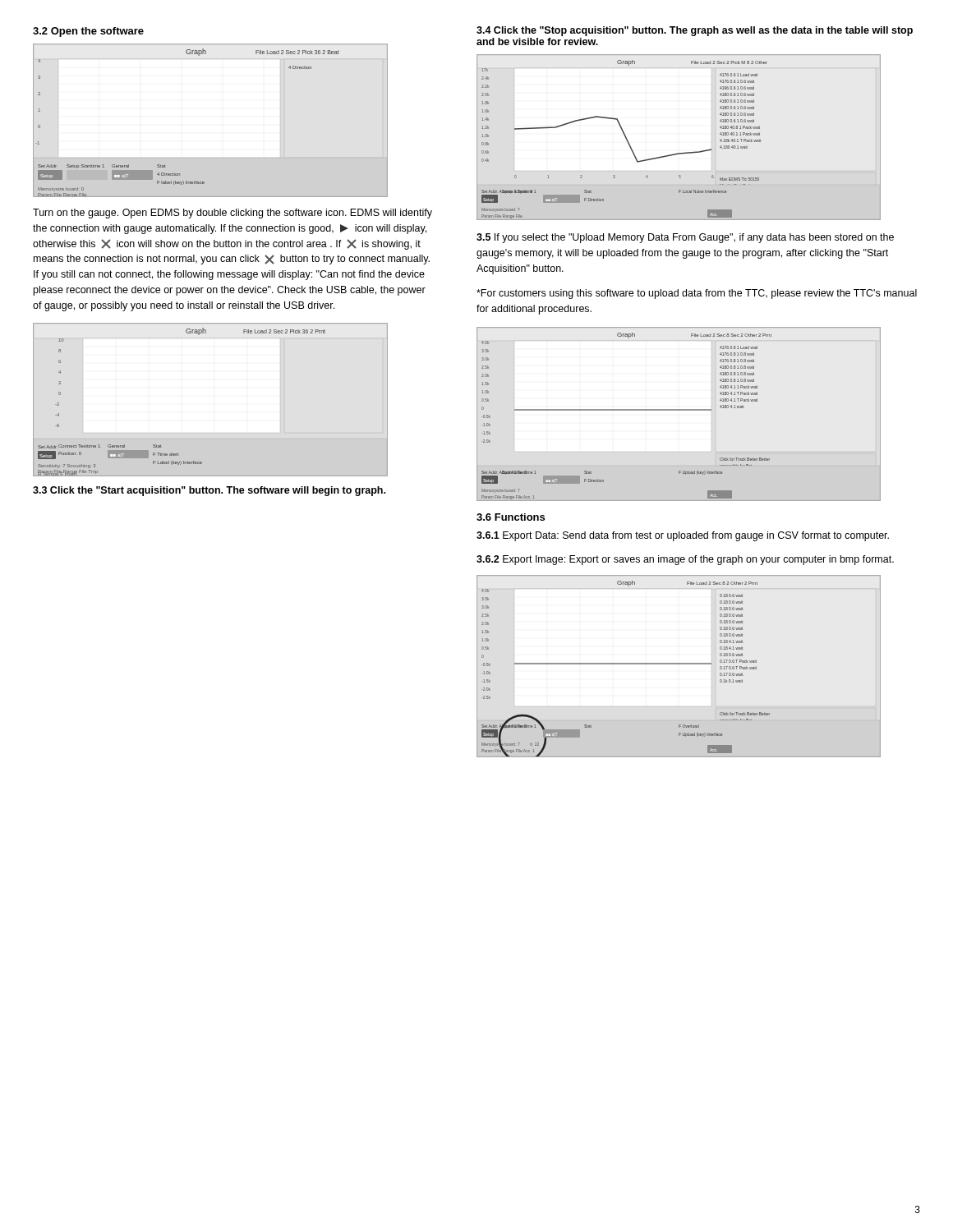Find the section header with the text "3.4 Click the "Stop acquisition" button. The graph"
Screen dimensions: 1232x953
pyautogui.click(x=695, y=36)
